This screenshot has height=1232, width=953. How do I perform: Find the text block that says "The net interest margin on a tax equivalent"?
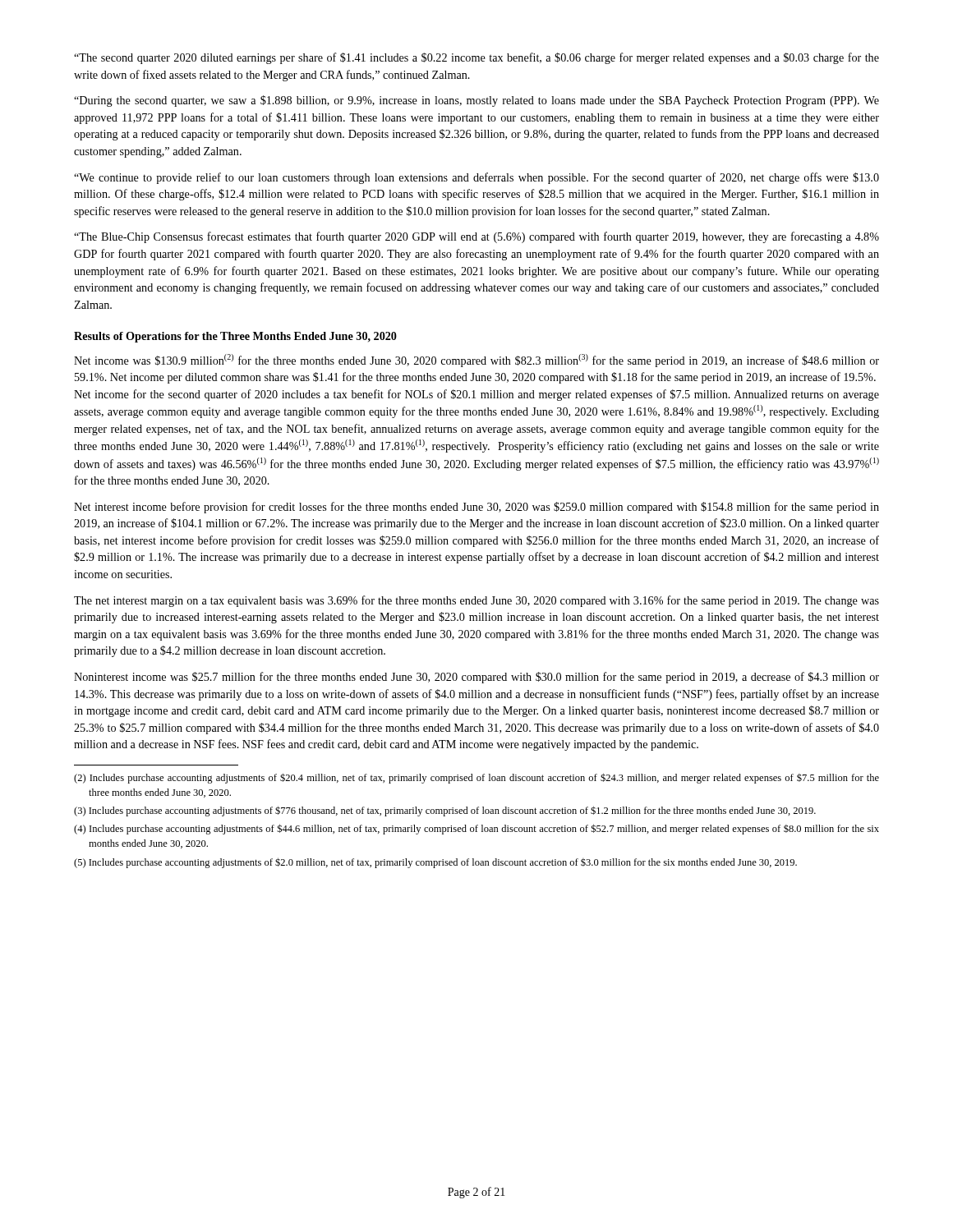tap(476, 625)
